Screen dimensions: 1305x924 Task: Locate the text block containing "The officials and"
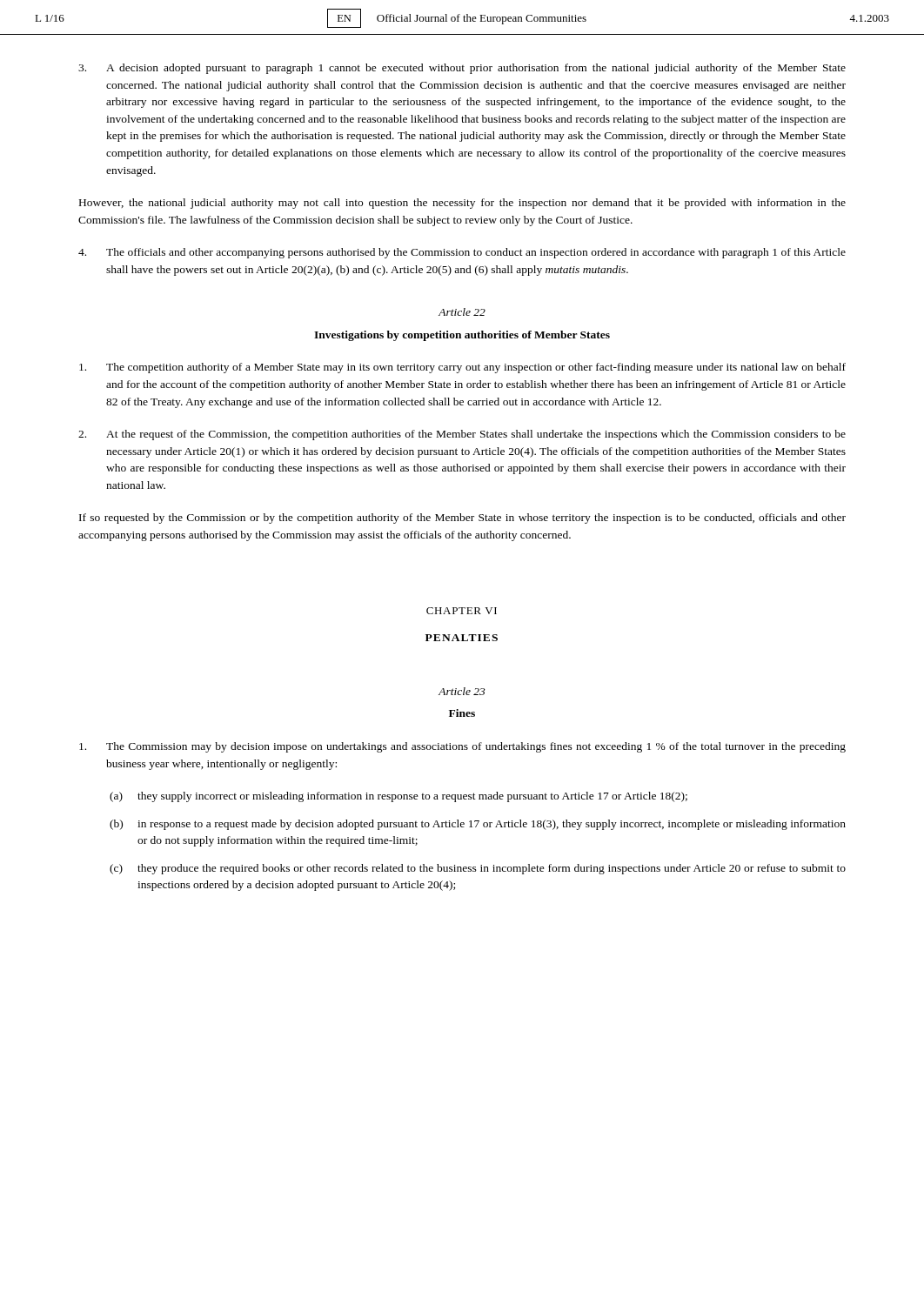point(462,261)
